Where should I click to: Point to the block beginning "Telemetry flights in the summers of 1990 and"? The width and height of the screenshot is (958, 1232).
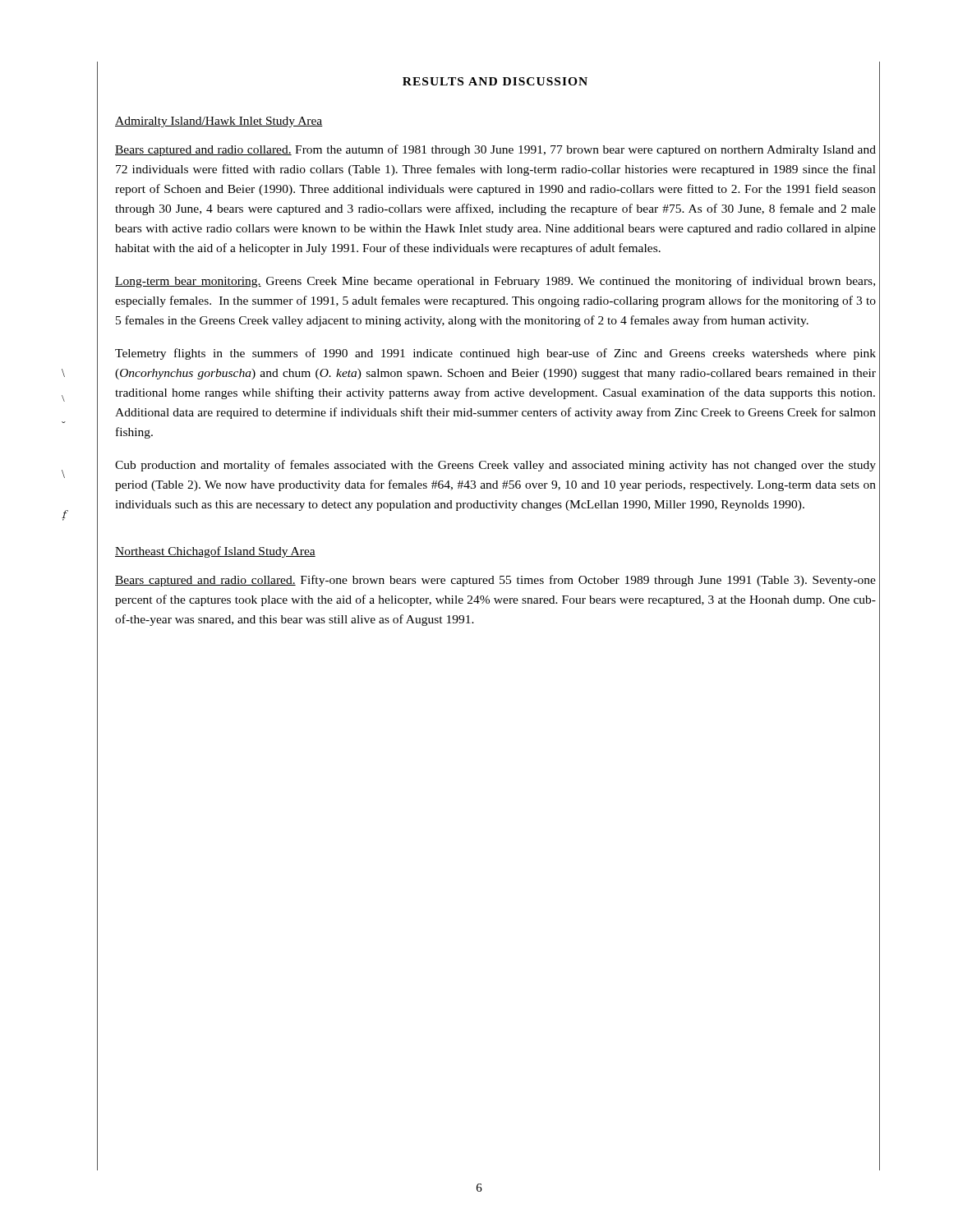point(495,392)
